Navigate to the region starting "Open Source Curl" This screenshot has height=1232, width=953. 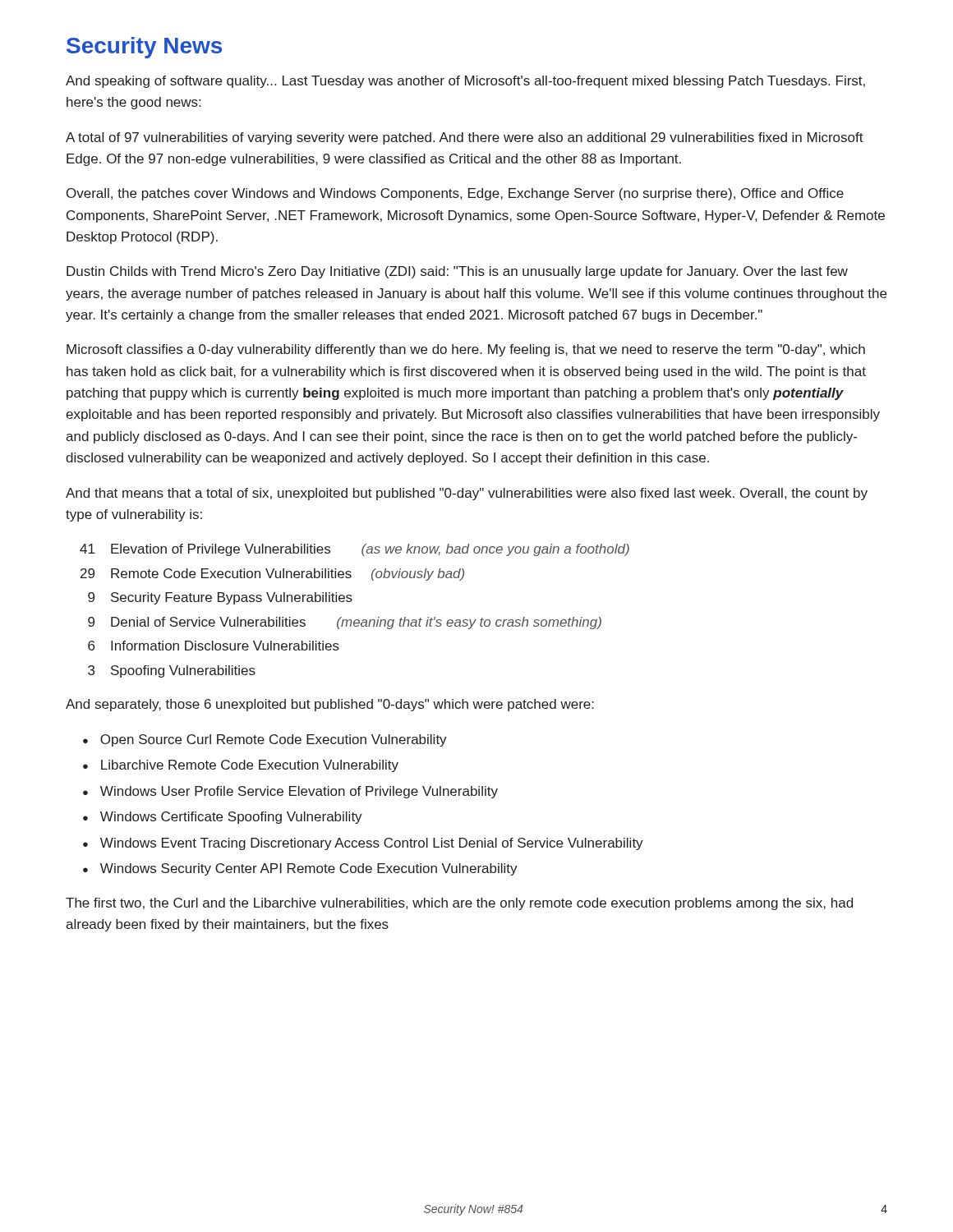(273, 739)
